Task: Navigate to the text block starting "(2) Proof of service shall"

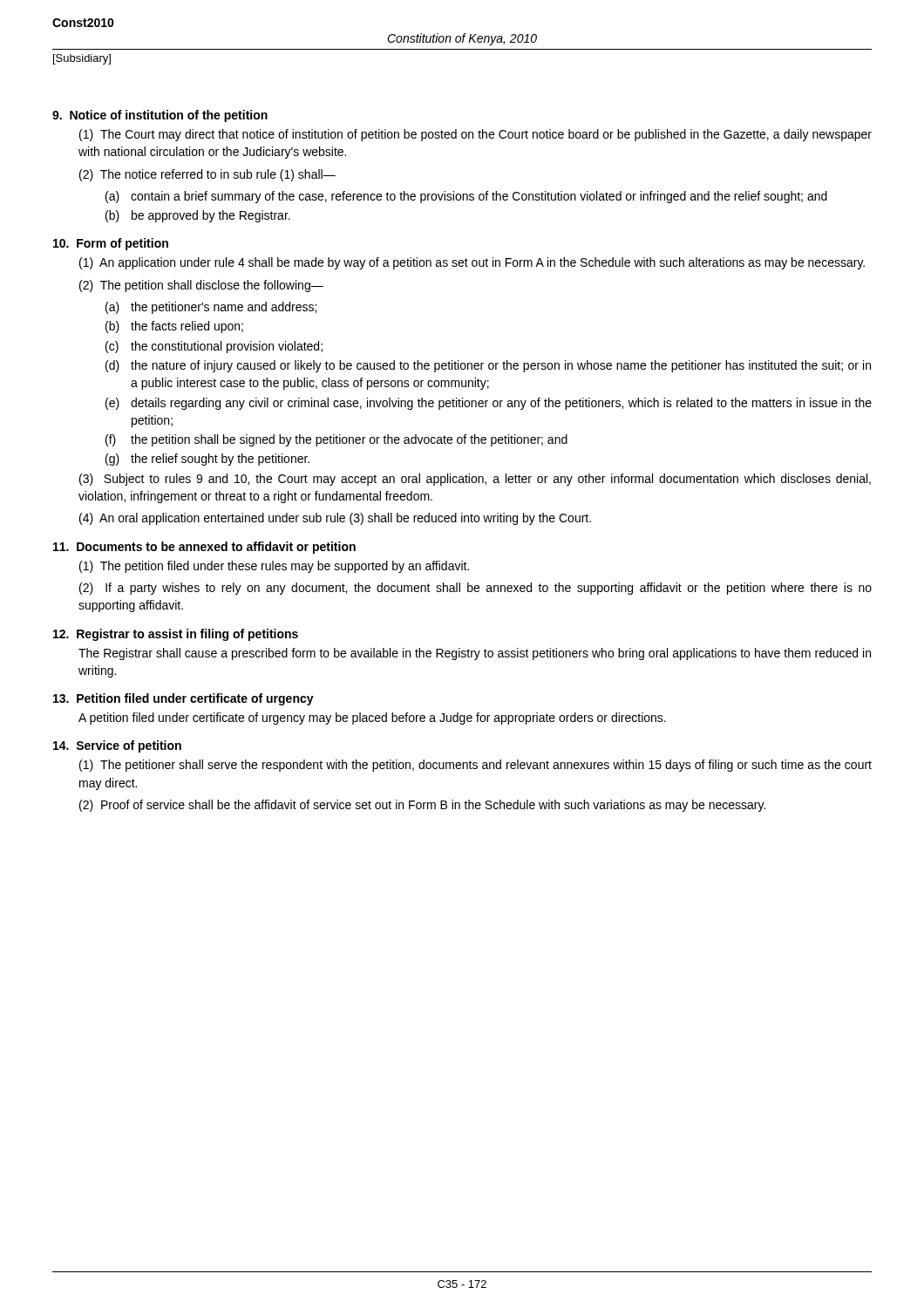Action: coord(422,805)
